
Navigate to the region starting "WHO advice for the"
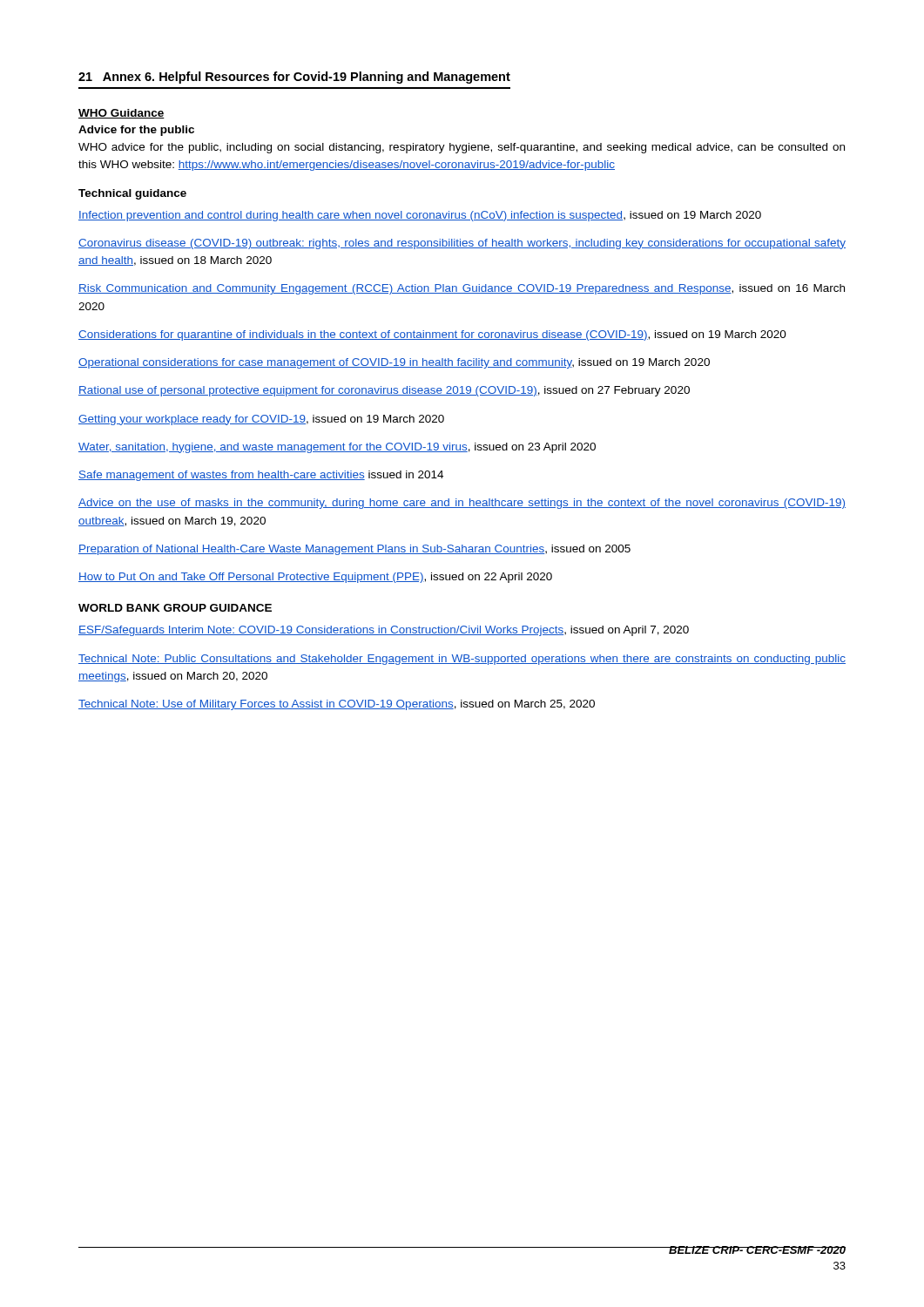(x=462, y=156)
